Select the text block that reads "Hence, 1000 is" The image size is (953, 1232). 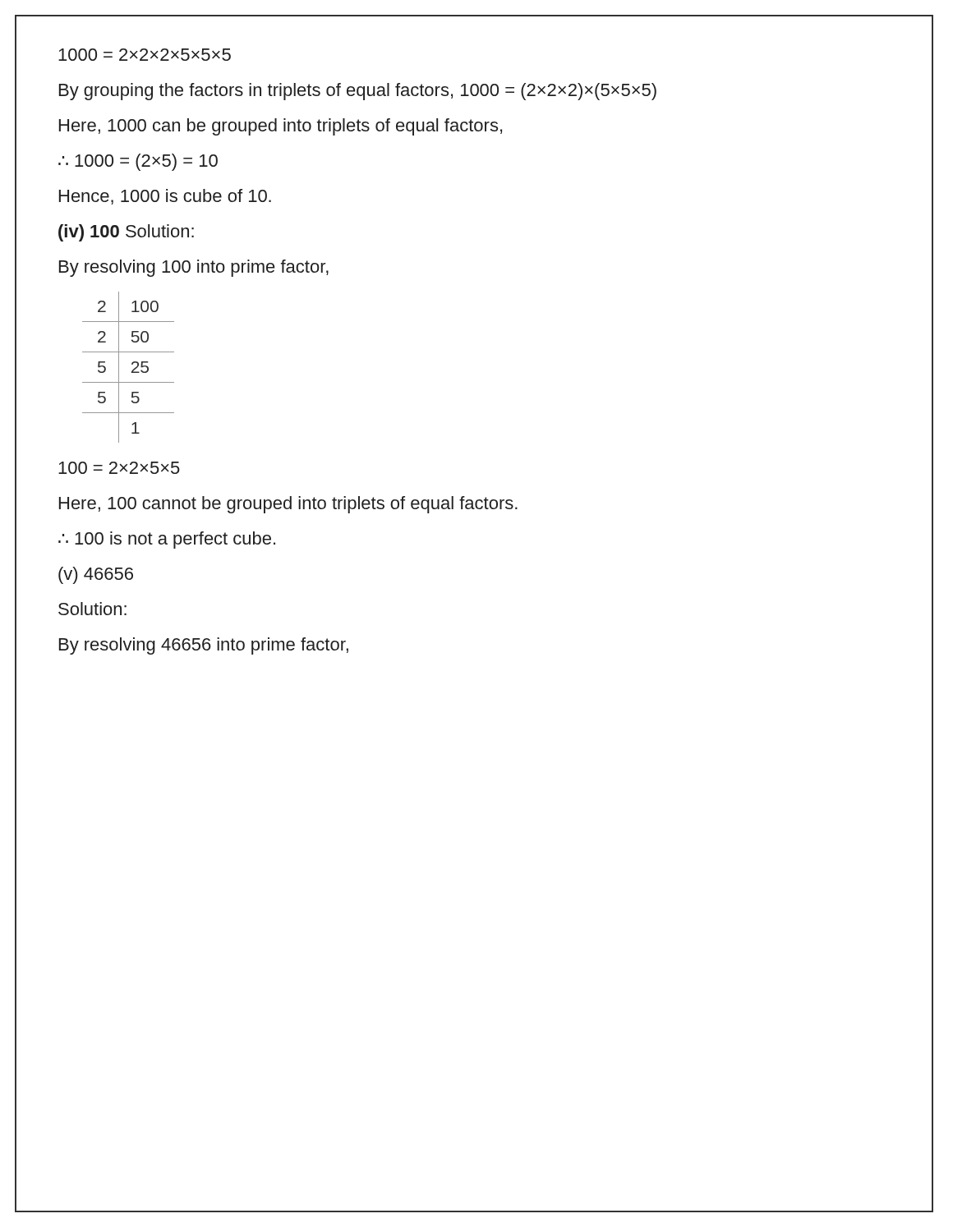165,196
